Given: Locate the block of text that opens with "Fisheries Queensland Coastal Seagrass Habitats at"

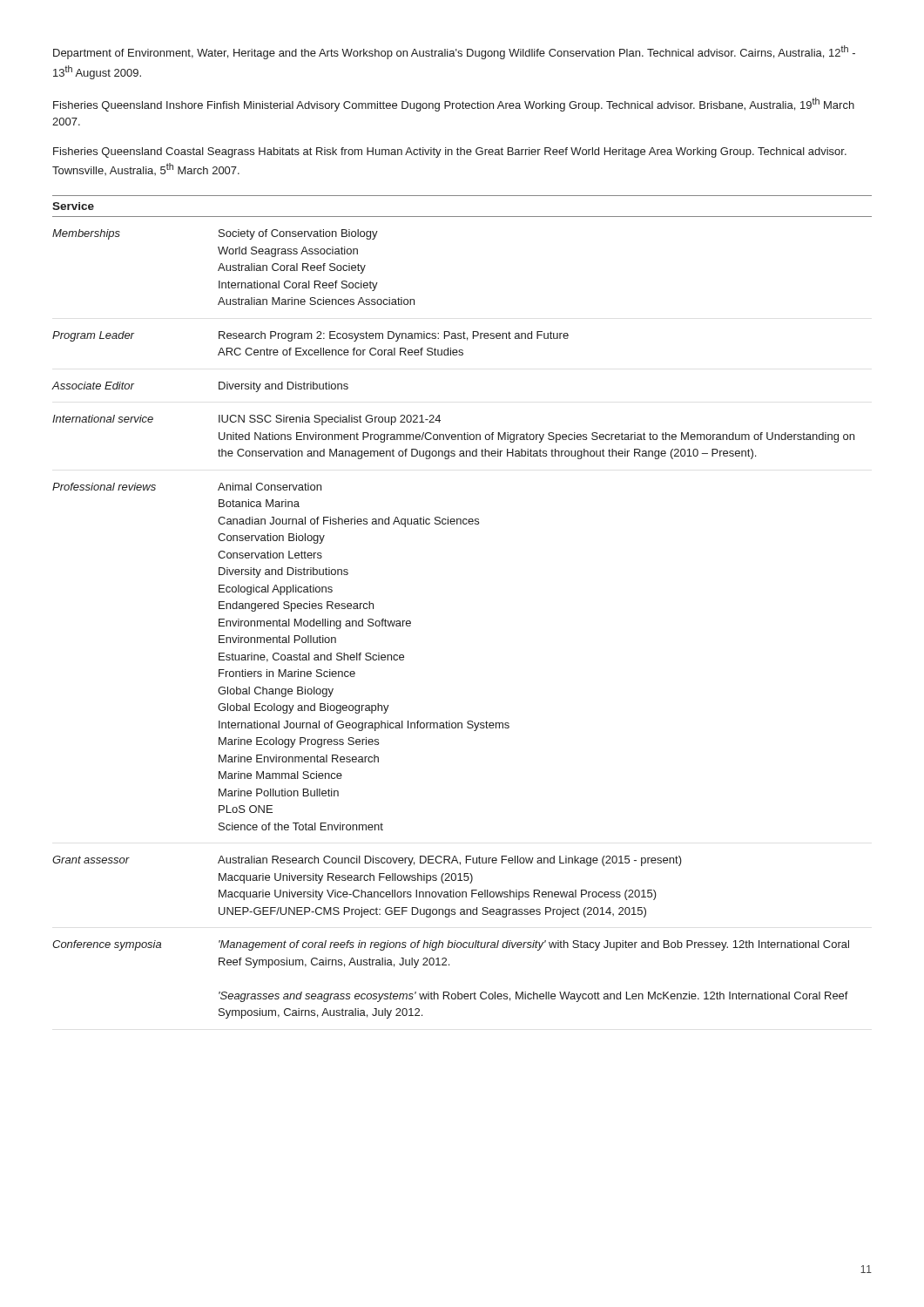Looking at the screenshot, I should pos(450,161).
